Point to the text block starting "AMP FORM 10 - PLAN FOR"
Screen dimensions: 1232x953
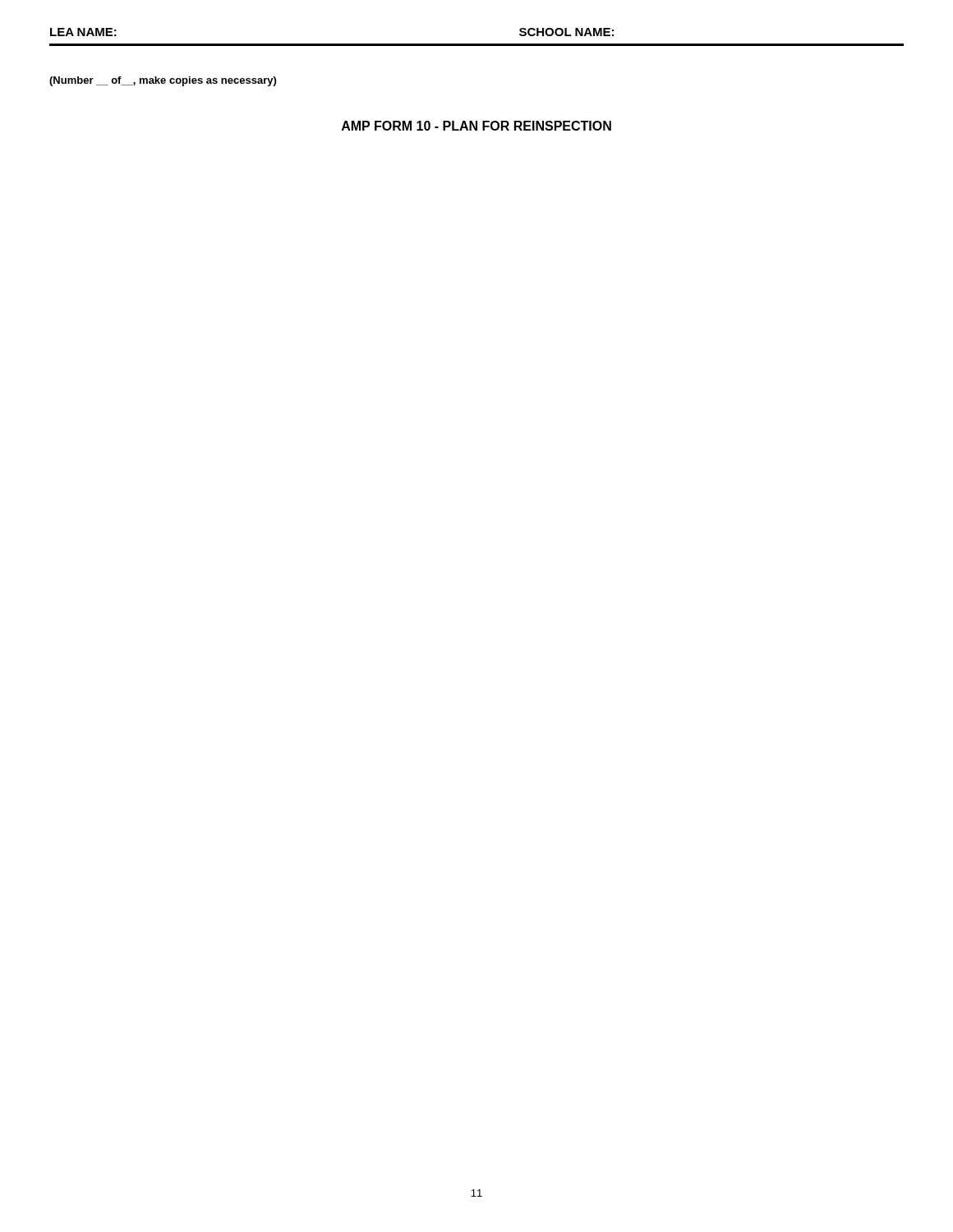(476, 126)
